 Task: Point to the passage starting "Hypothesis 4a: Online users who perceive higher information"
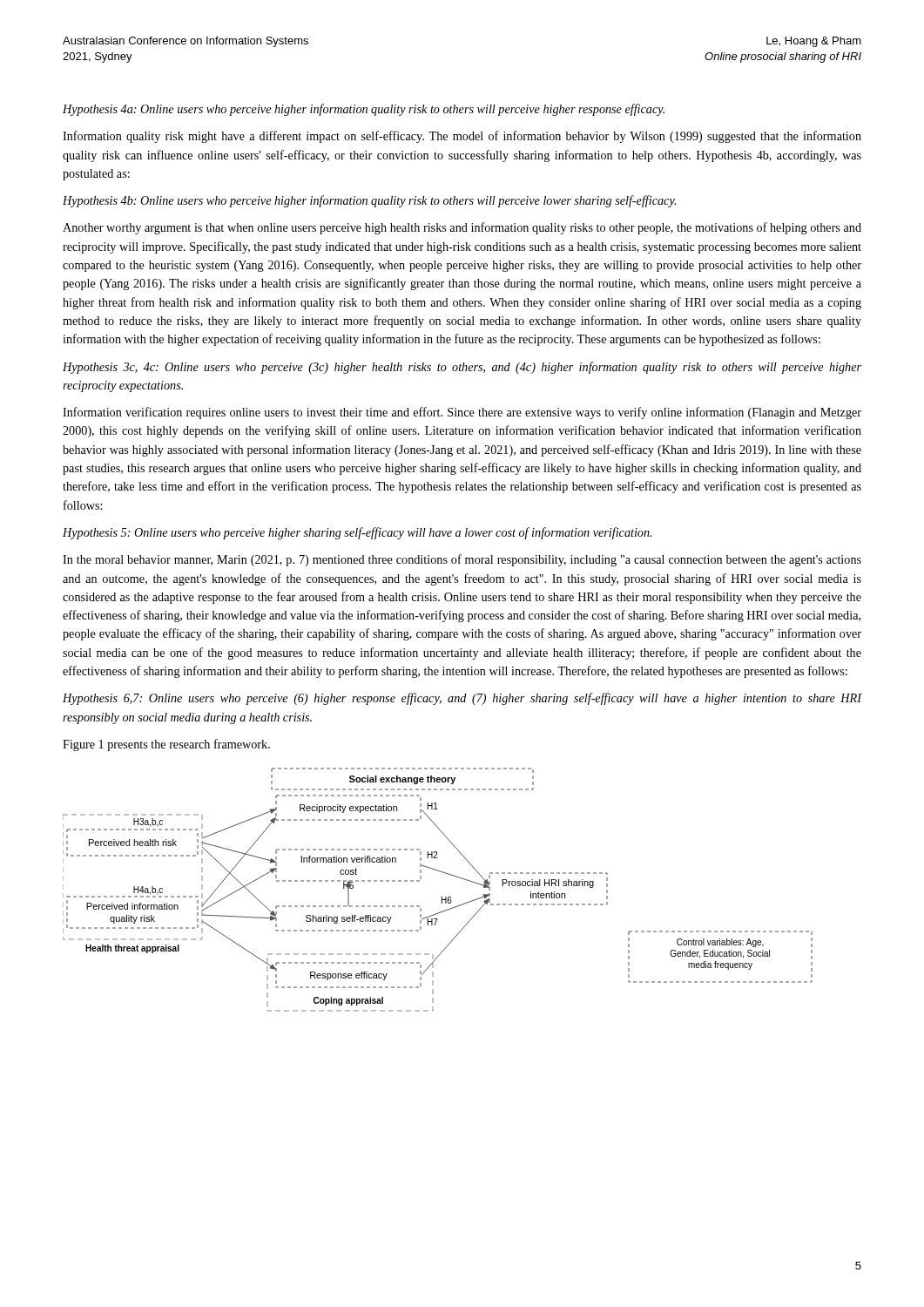(462, 110)
